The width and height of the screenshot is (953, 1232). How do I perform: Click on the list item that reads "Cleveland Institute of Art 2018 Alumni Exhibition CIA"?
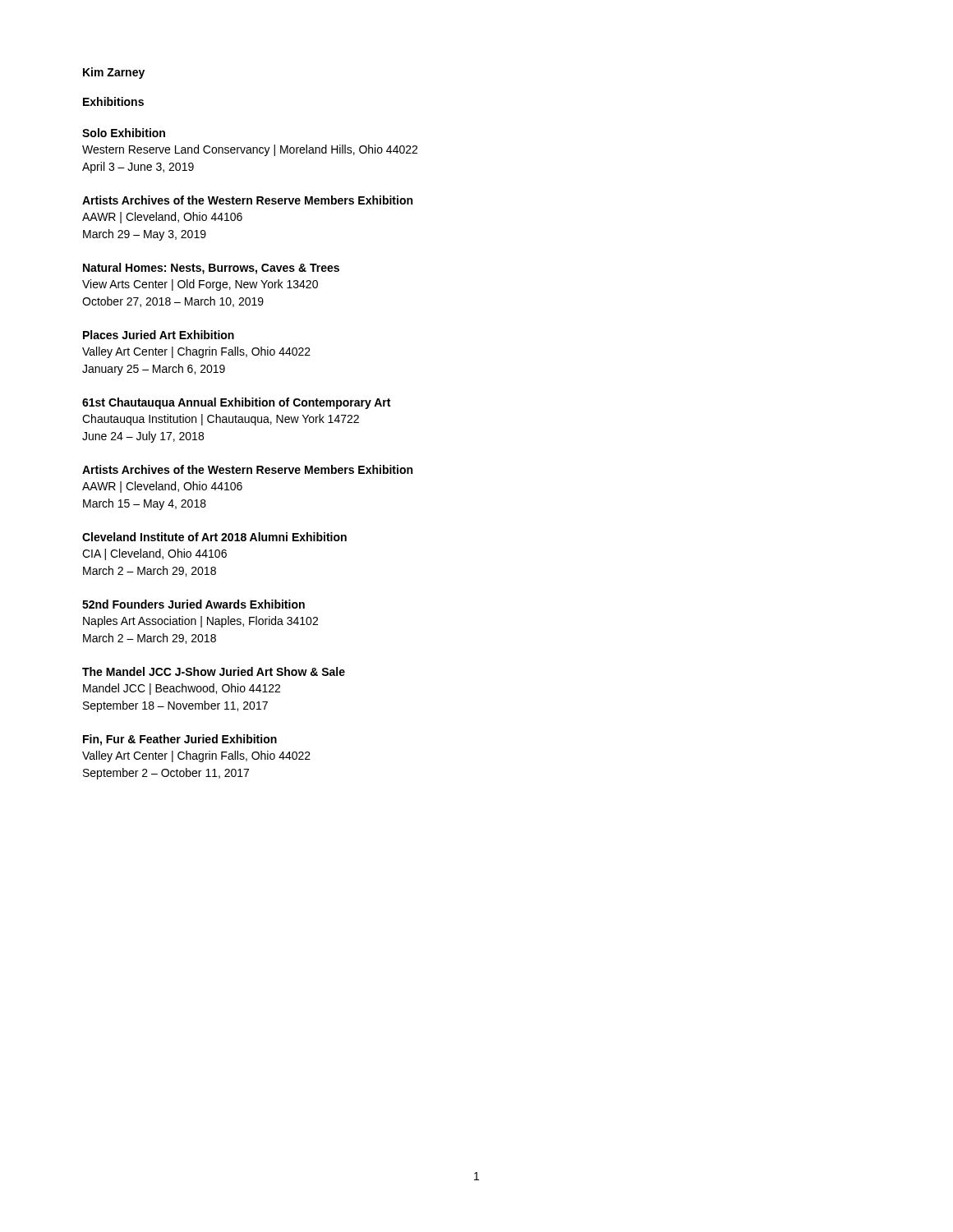214,537
